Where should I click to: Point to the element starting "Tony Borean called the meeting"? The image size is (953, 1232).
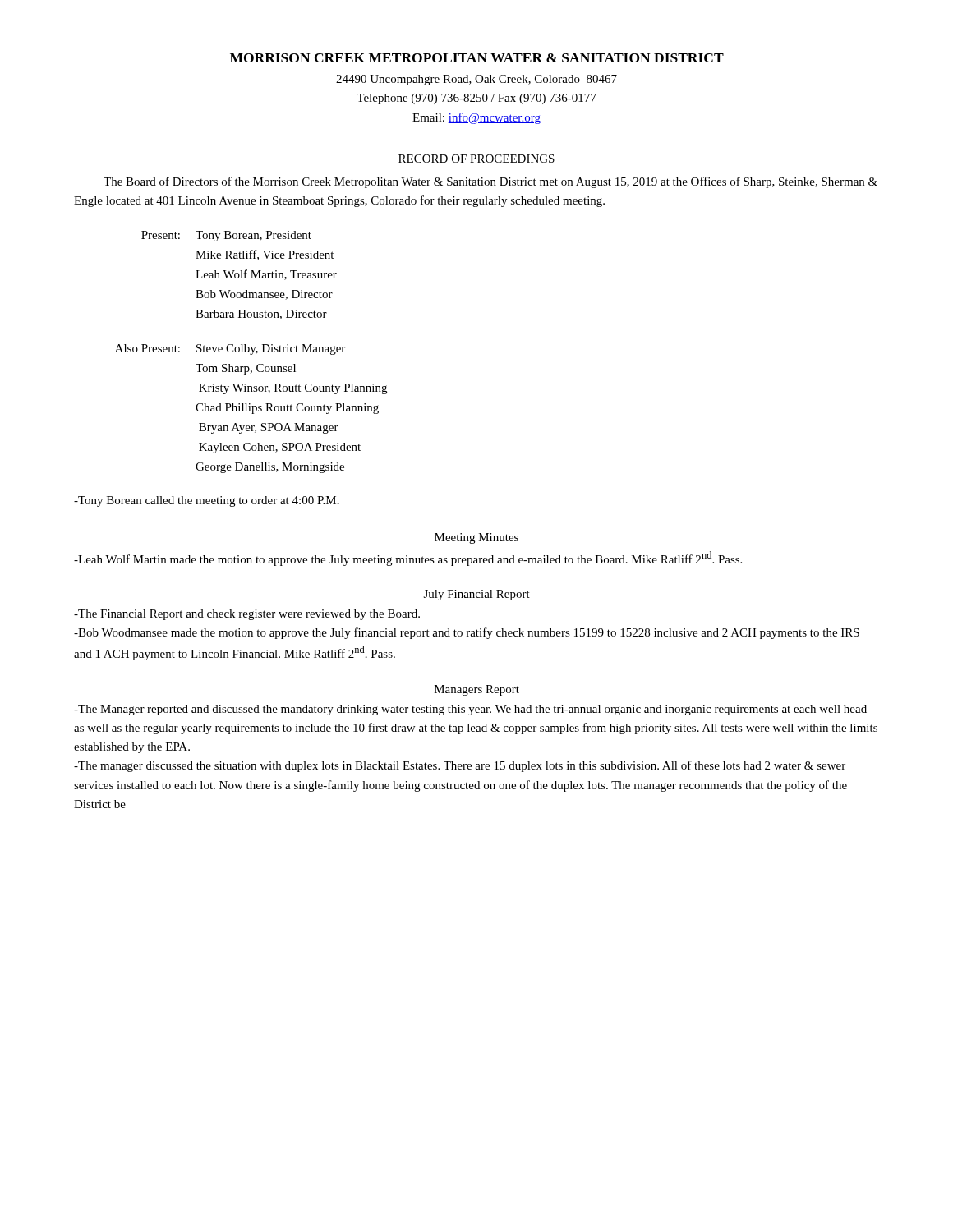[x=207, y=500]
